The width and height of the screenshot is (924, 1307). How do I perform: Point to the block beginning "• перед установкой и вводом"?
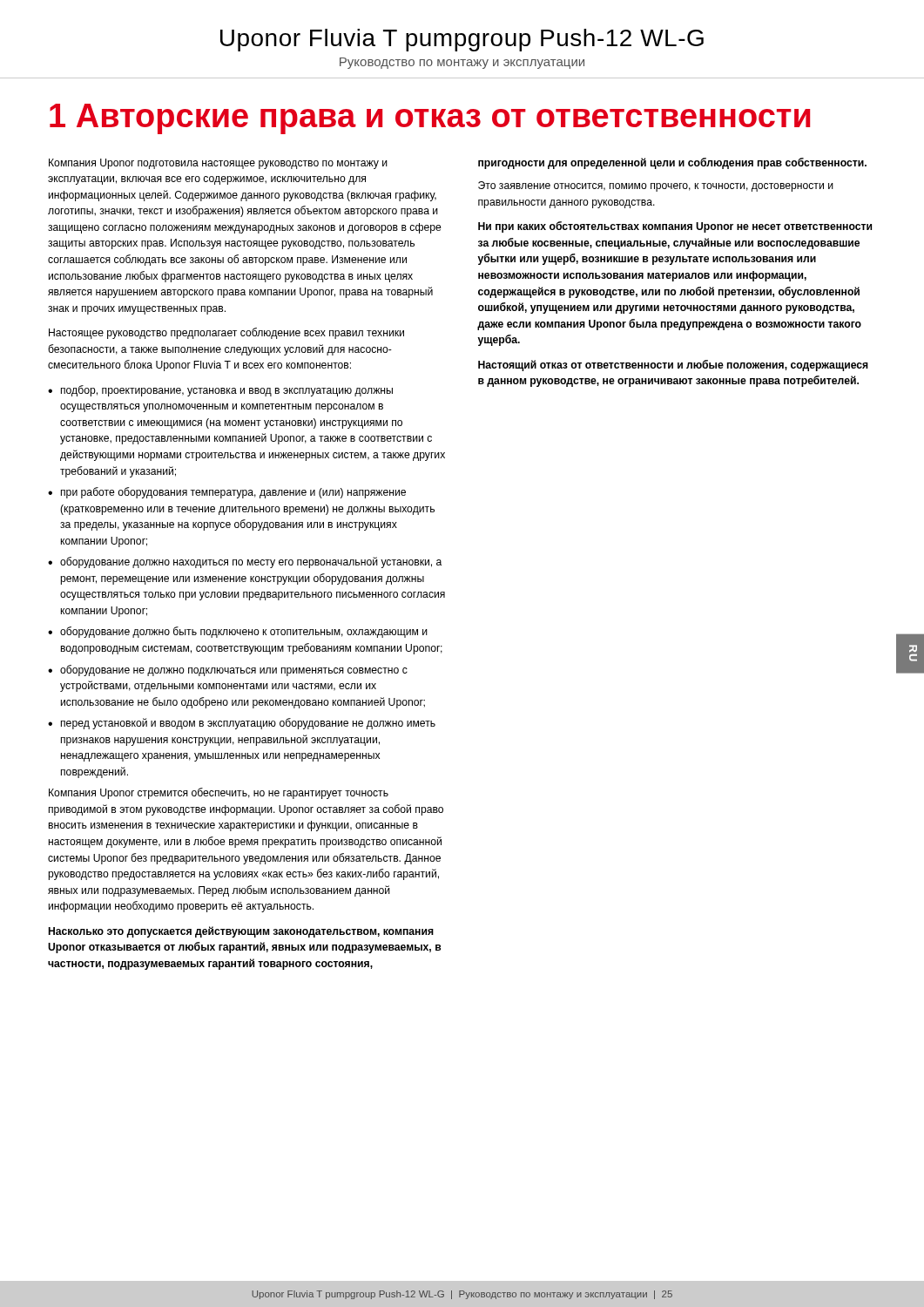coord(247,748)
